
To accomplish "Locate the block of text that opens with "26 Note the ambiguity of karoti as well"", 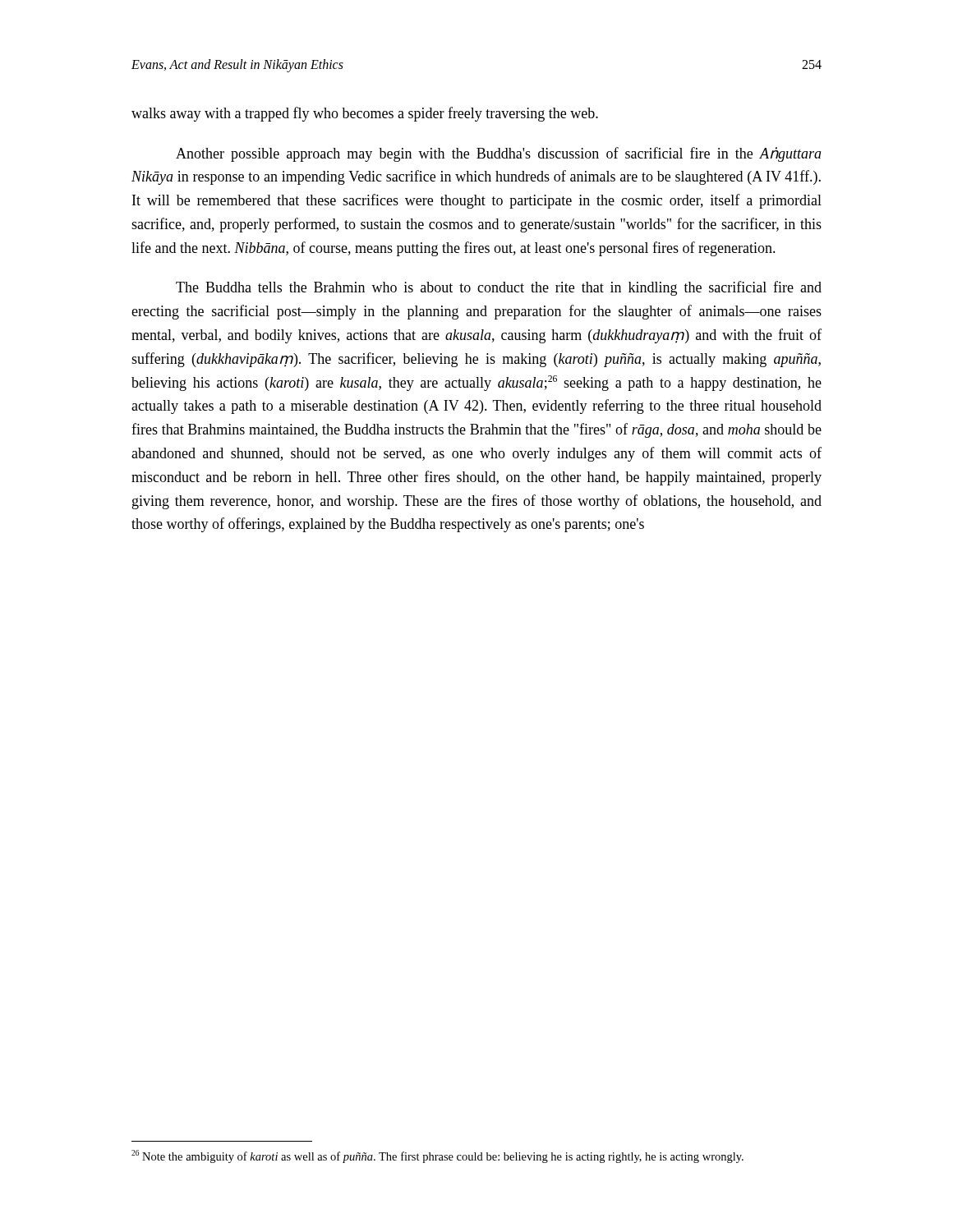I will pos(438,1156).
